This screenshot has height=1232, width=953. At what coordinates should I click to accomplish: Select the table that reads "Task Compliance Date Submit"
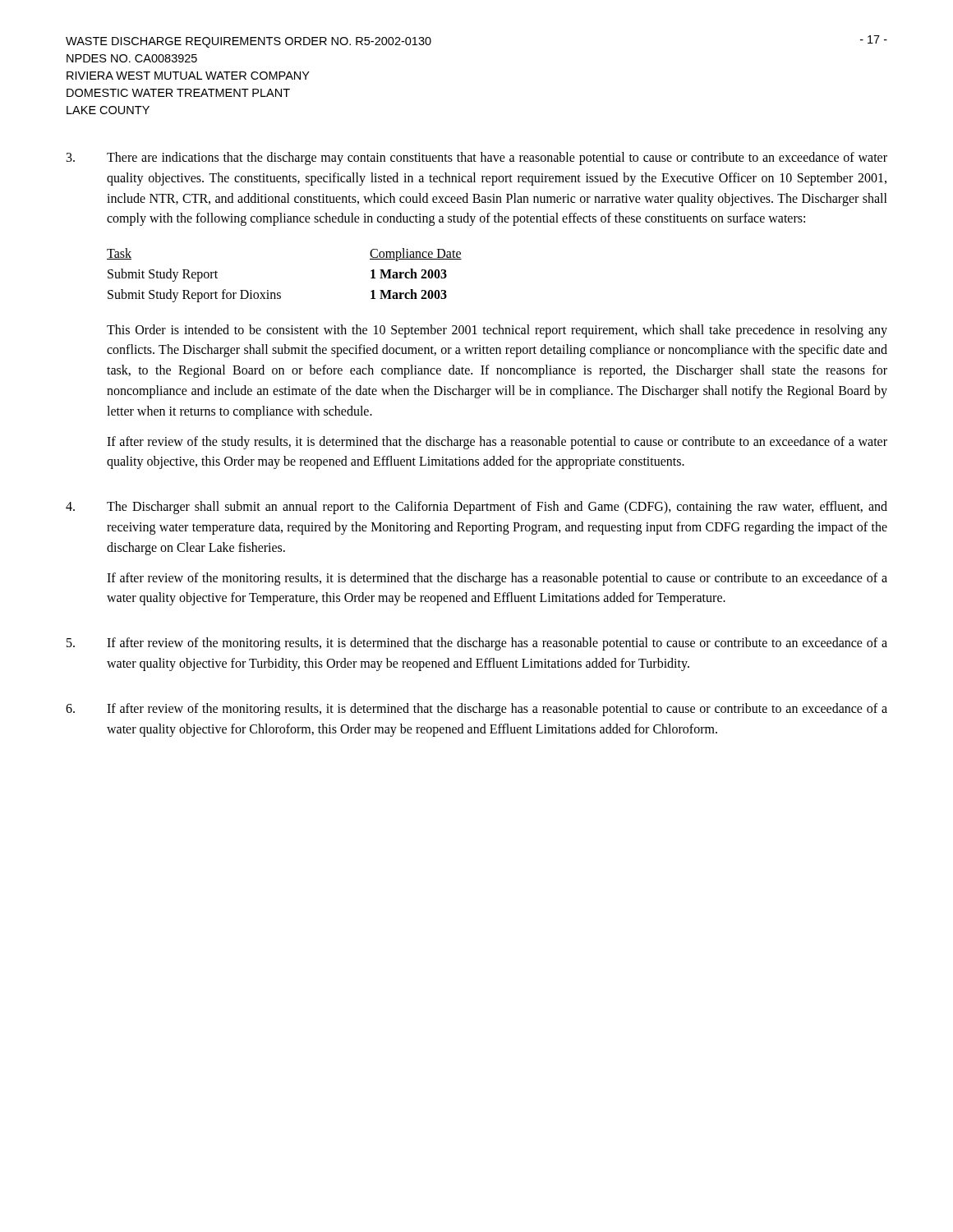497,275
